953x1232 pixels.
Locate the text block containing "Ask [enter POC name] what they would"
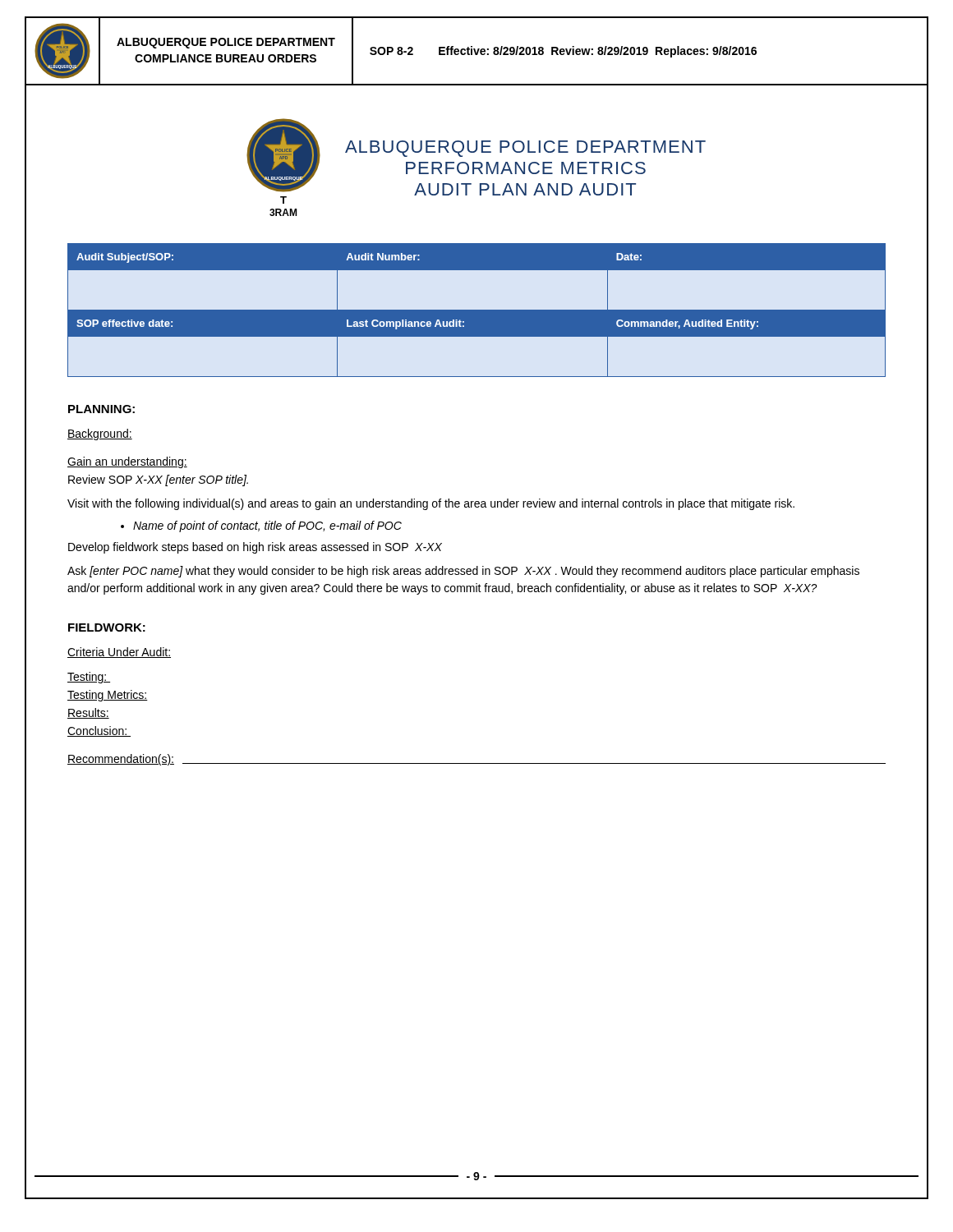464,579
